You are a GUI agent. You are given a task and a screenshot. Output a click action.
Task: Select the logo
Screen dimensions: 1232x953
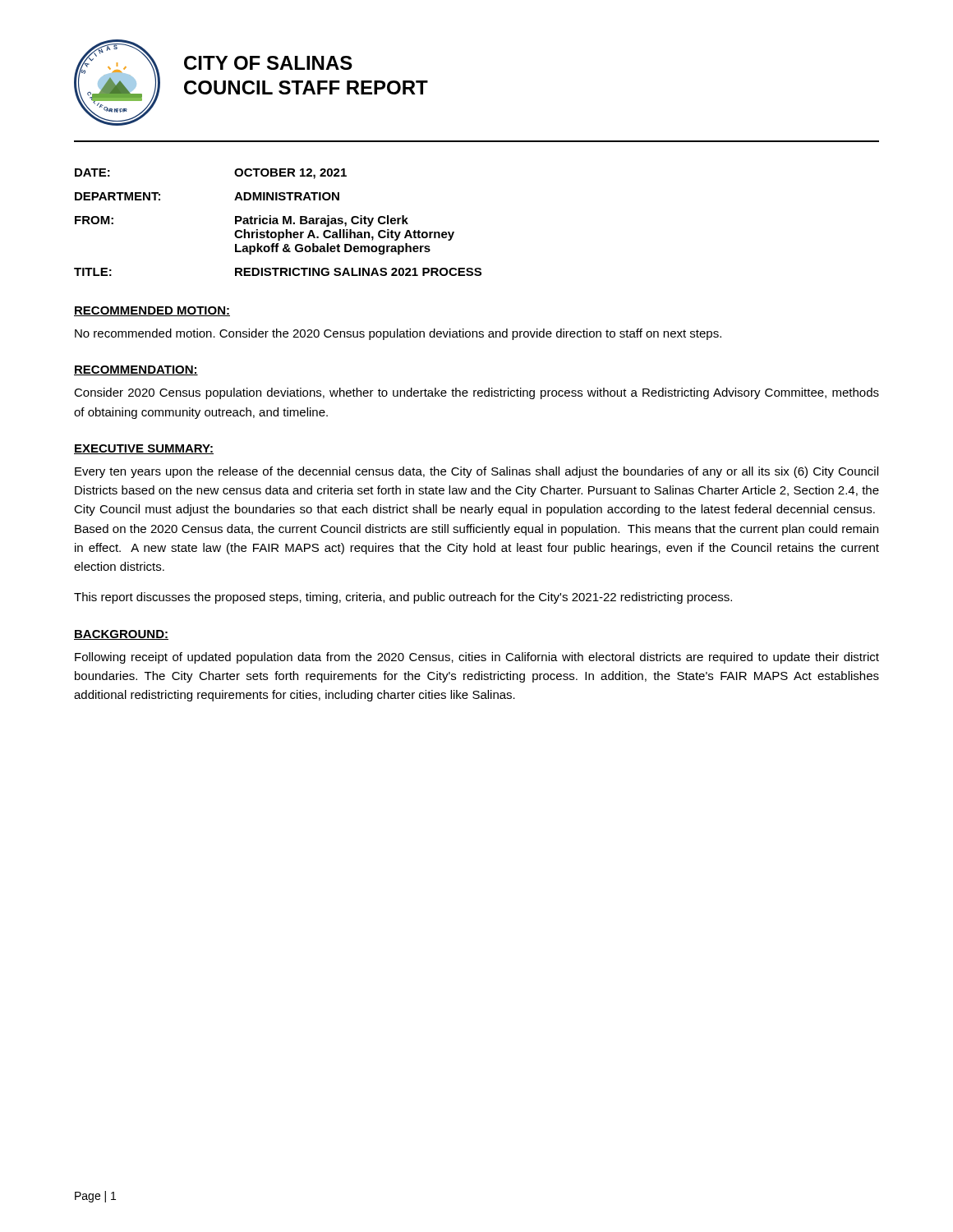[117, 83]
